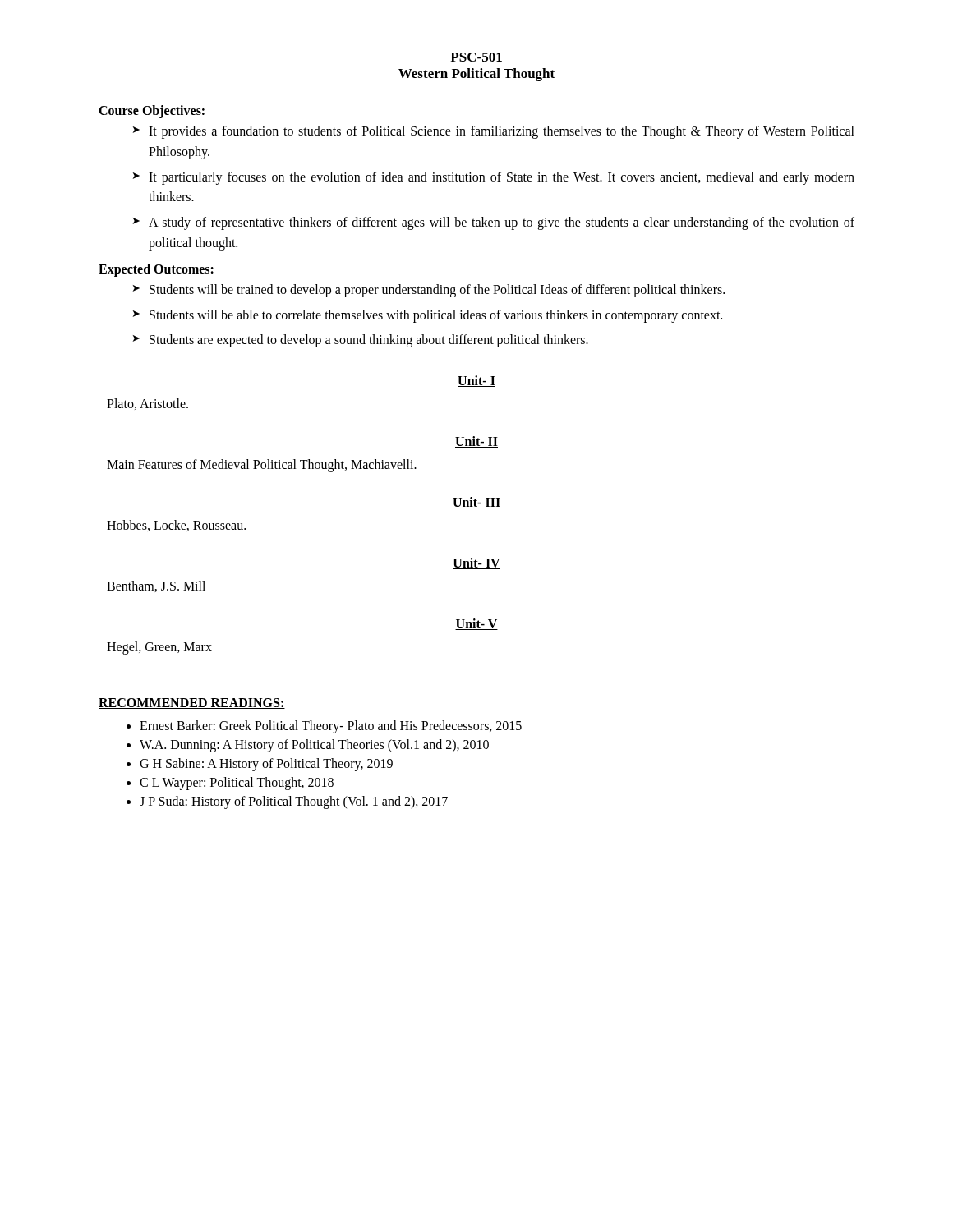Find the block on this page that starts "Main Features of Medieval Political"

262,465
